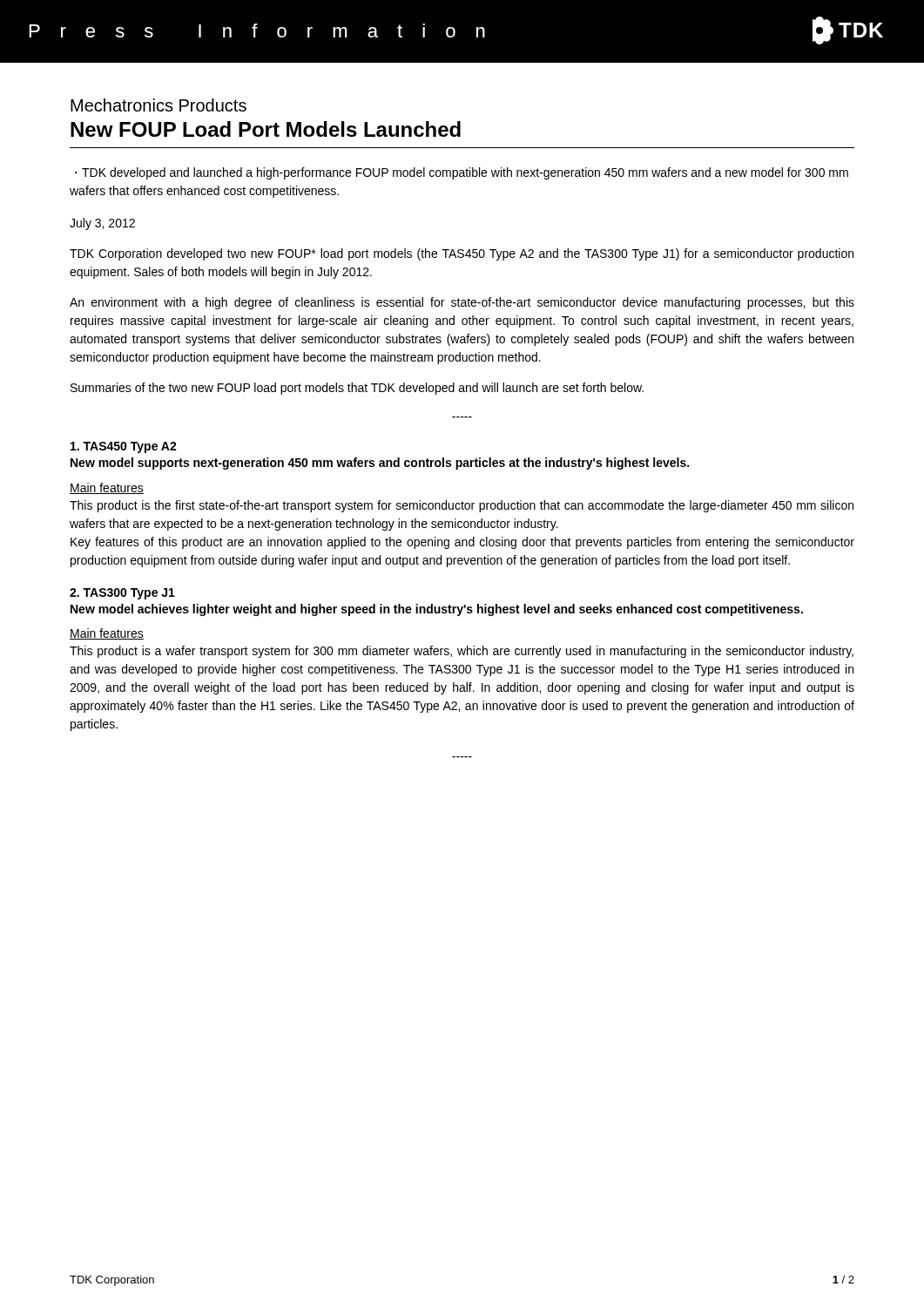Select the text block with the text "This product is a wafer transport"
The image size is (924, 1307).
pyautogui.click(x=462, y=688)
